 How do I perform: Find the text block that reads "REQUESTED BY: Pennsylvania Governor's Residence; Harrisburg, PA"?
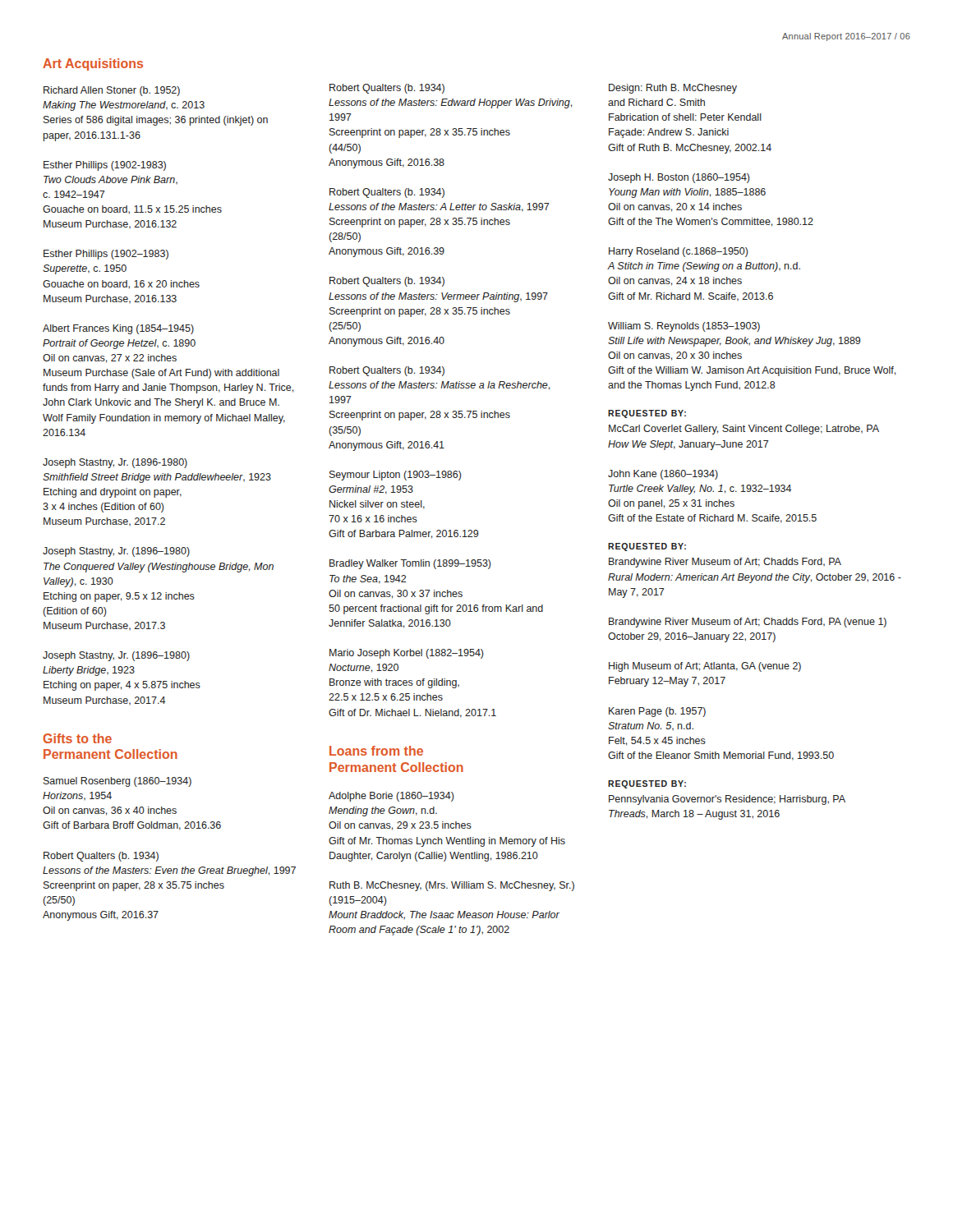760,799
